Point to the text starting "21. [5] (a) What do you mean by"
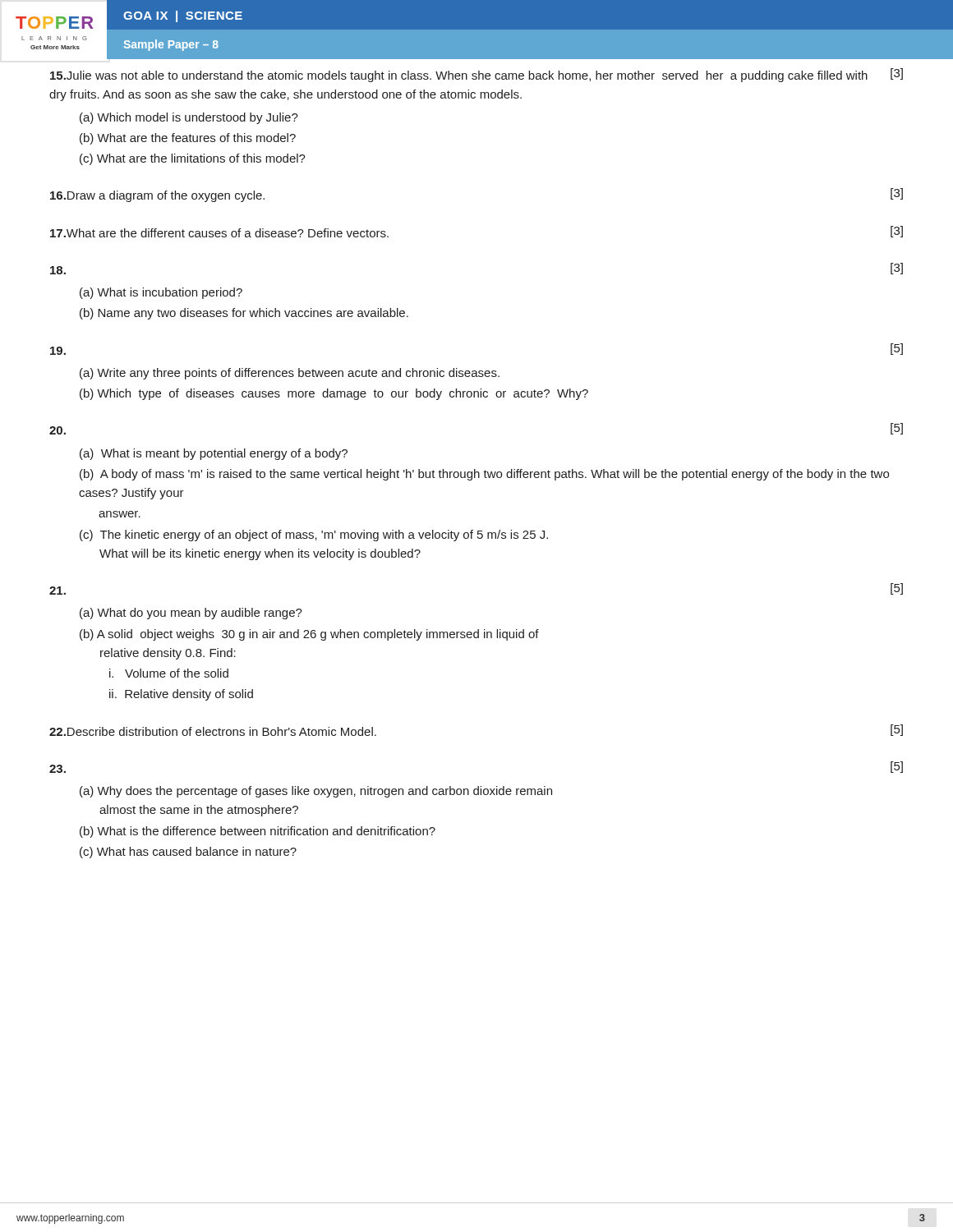Screen dimensions: 1232x953 (x=476, y=642)
